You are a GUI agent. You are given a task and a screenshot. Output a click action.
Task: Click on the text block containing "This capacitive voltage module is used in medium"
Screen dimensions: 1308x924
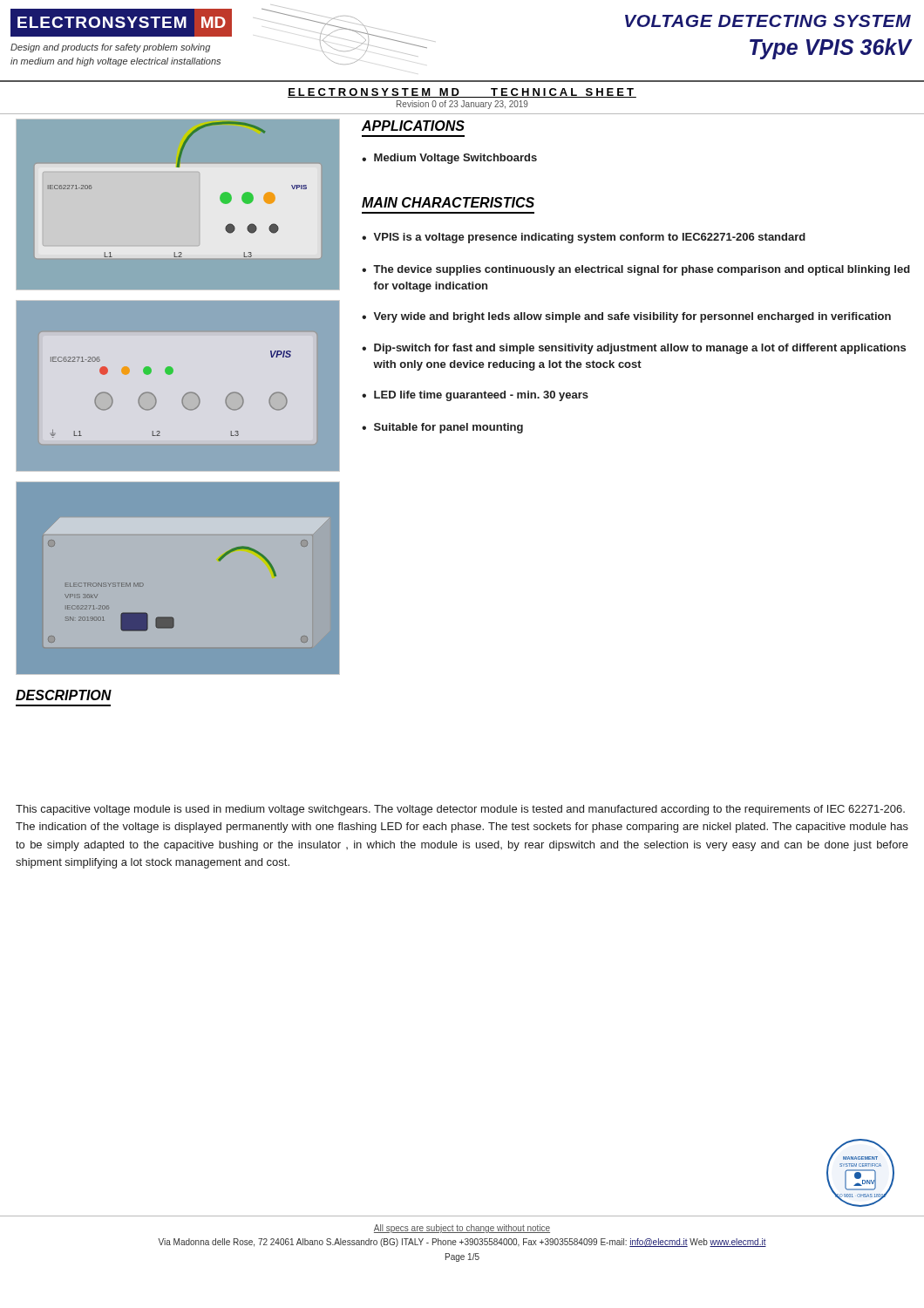(x=462, y=836)
